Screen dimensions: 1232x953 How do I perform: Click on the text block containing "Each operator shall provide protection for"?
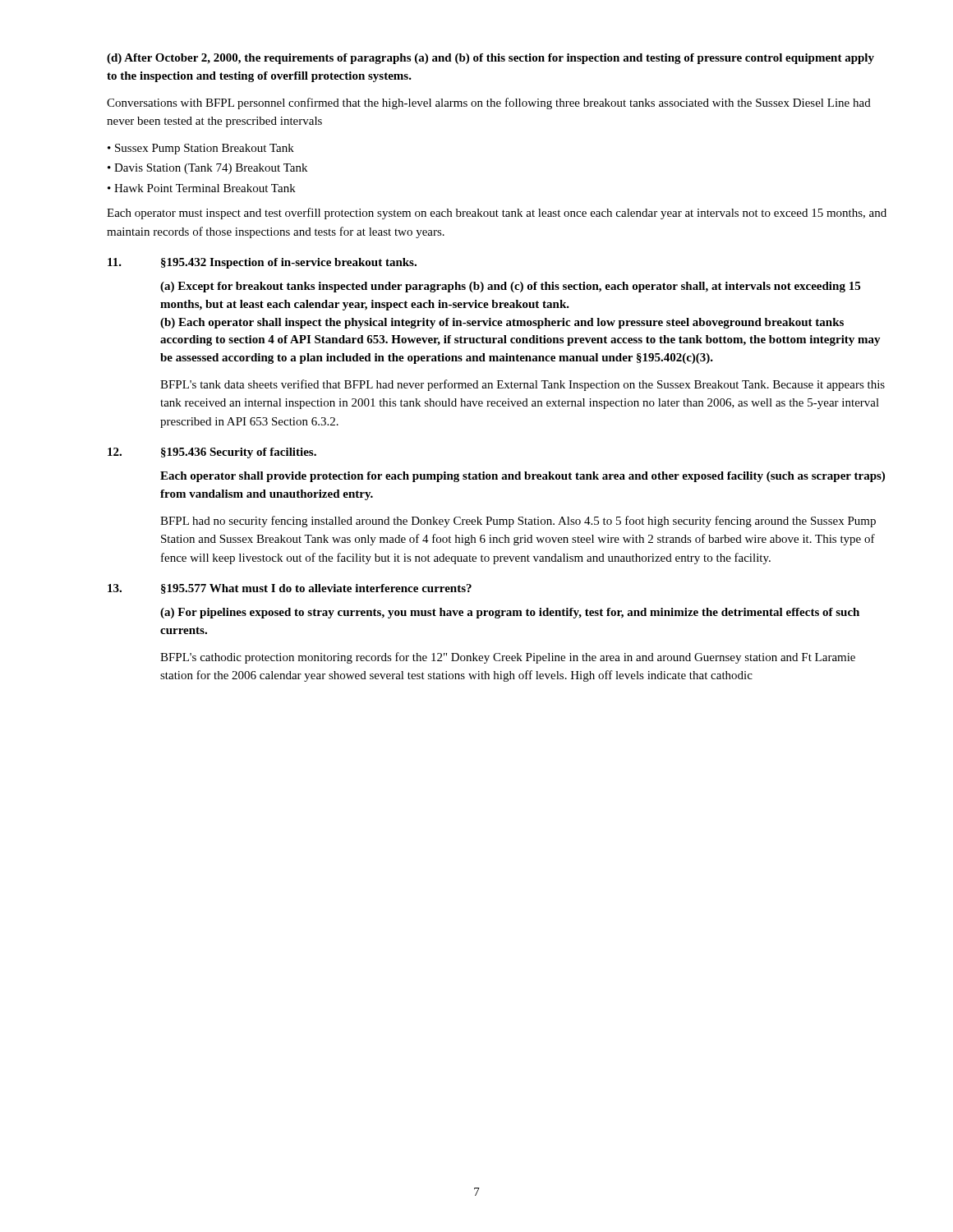click(x=523, y=485)
